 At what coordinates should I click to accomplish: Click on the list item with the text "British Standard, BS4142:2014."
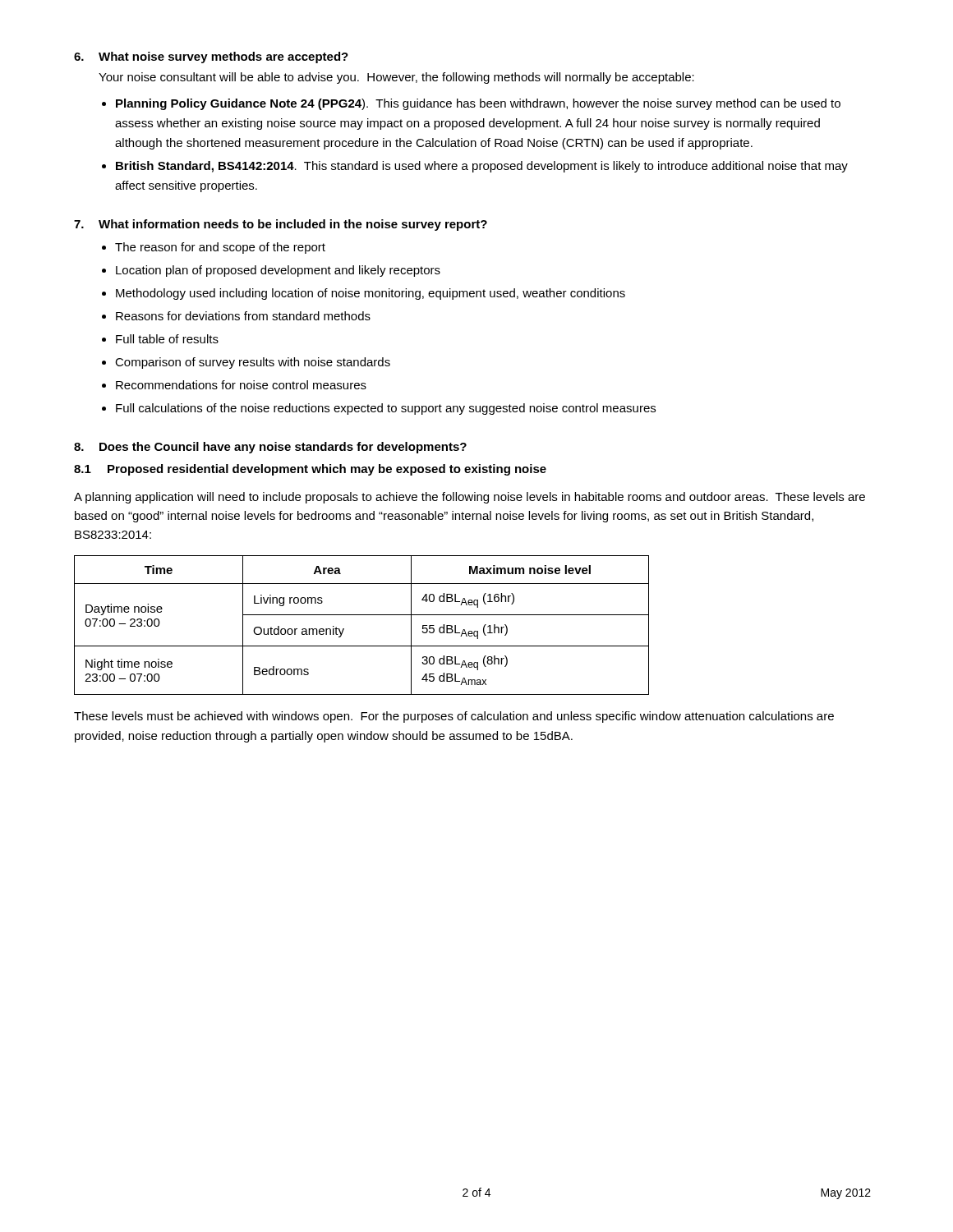(481, 175)
